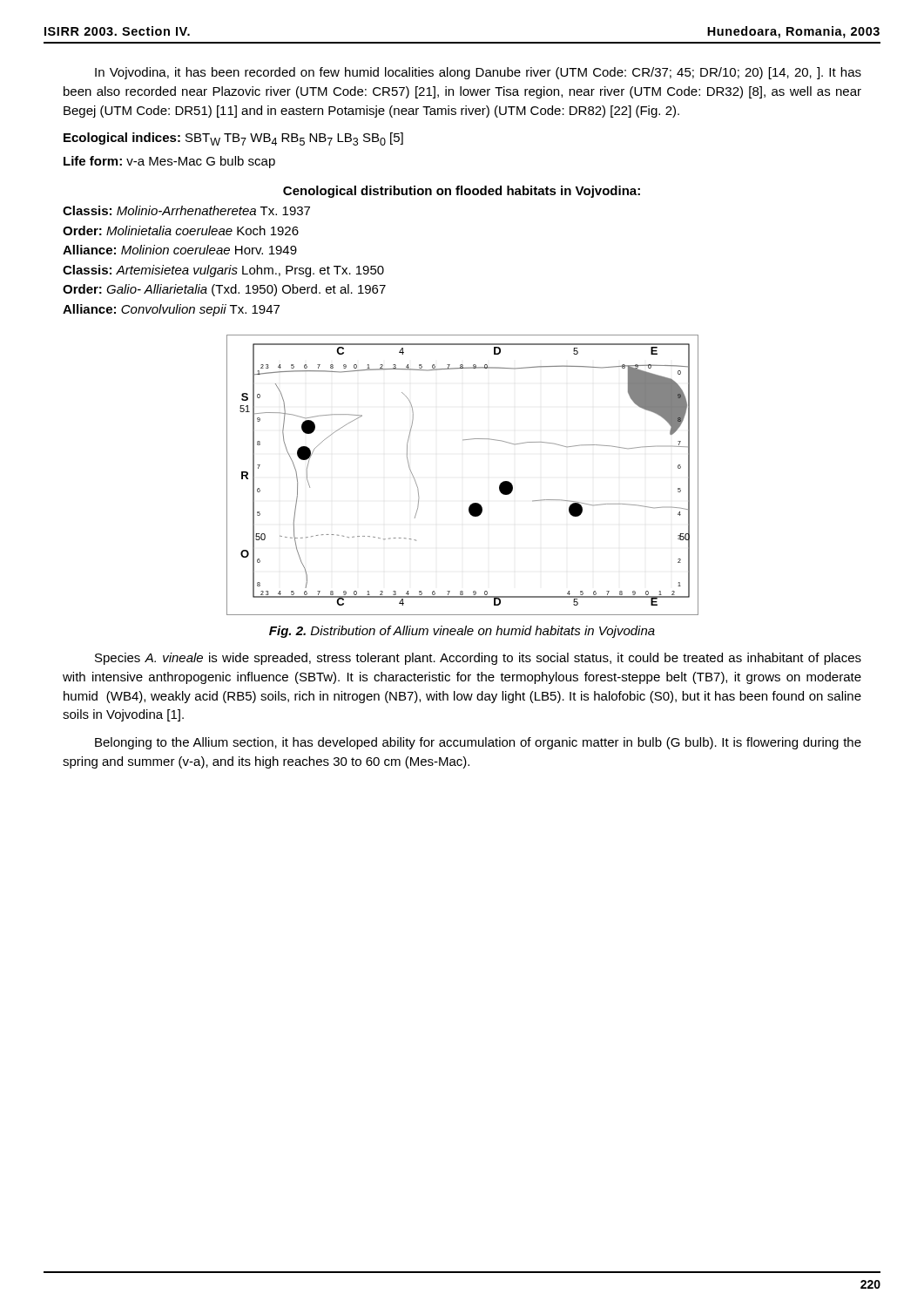Image resolution: width=924 pixels, height=1307 pixels.
Task: Select the region starting "Classis: Molinio-Arrhenatheretea Tx. 1937 Order: Molinietalia coeruleae"
Action: (x=186, y=210)
